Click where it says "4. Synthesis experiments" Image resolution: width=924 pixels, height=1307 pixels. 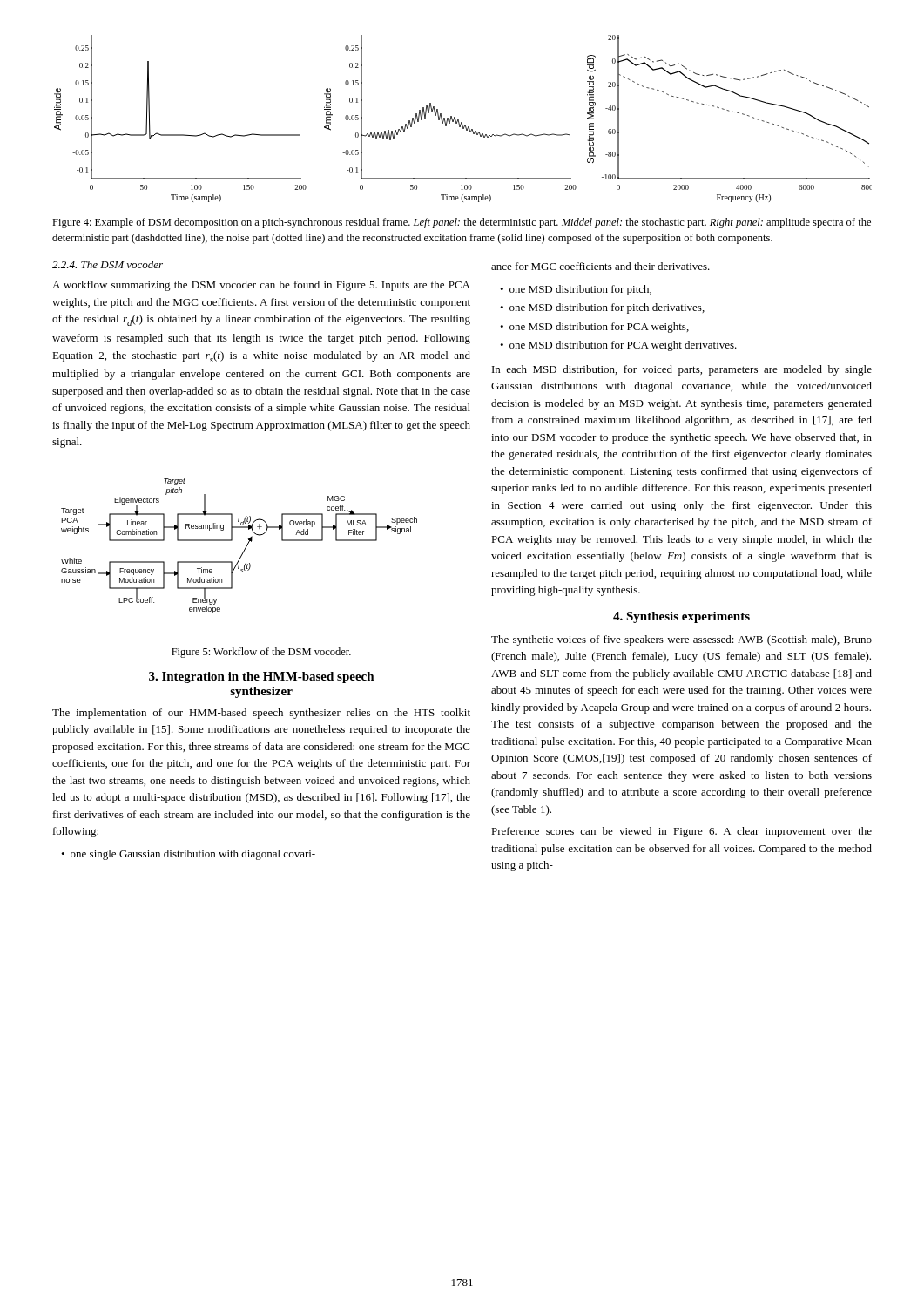(x=681, y=616)
